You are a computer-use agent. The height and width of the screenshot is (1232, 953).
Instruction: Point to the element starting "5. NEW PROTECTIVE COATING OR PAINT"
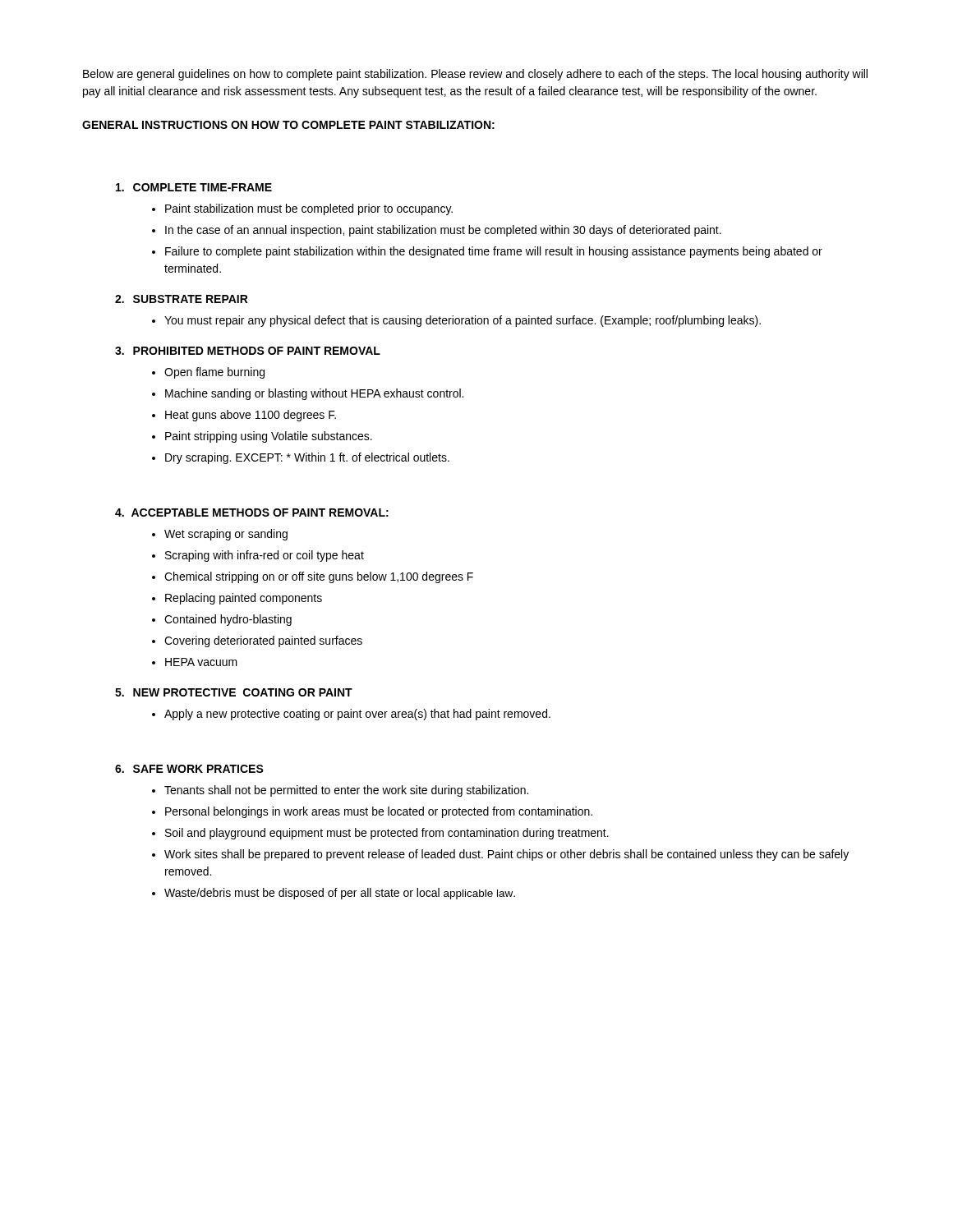click(234, 692)
